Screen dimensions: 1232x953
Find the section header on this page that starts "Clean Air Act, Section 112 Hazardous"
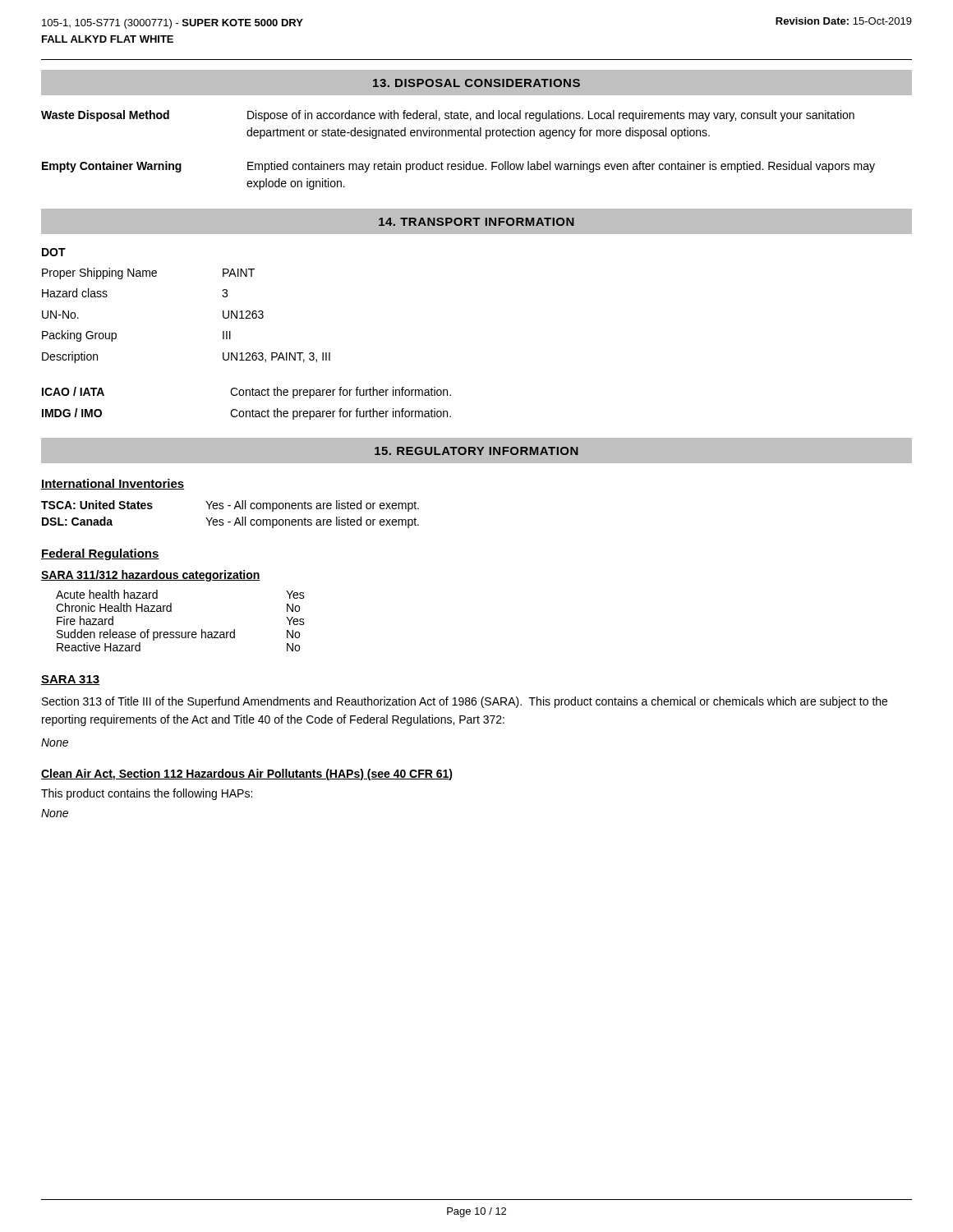[247, 775]
